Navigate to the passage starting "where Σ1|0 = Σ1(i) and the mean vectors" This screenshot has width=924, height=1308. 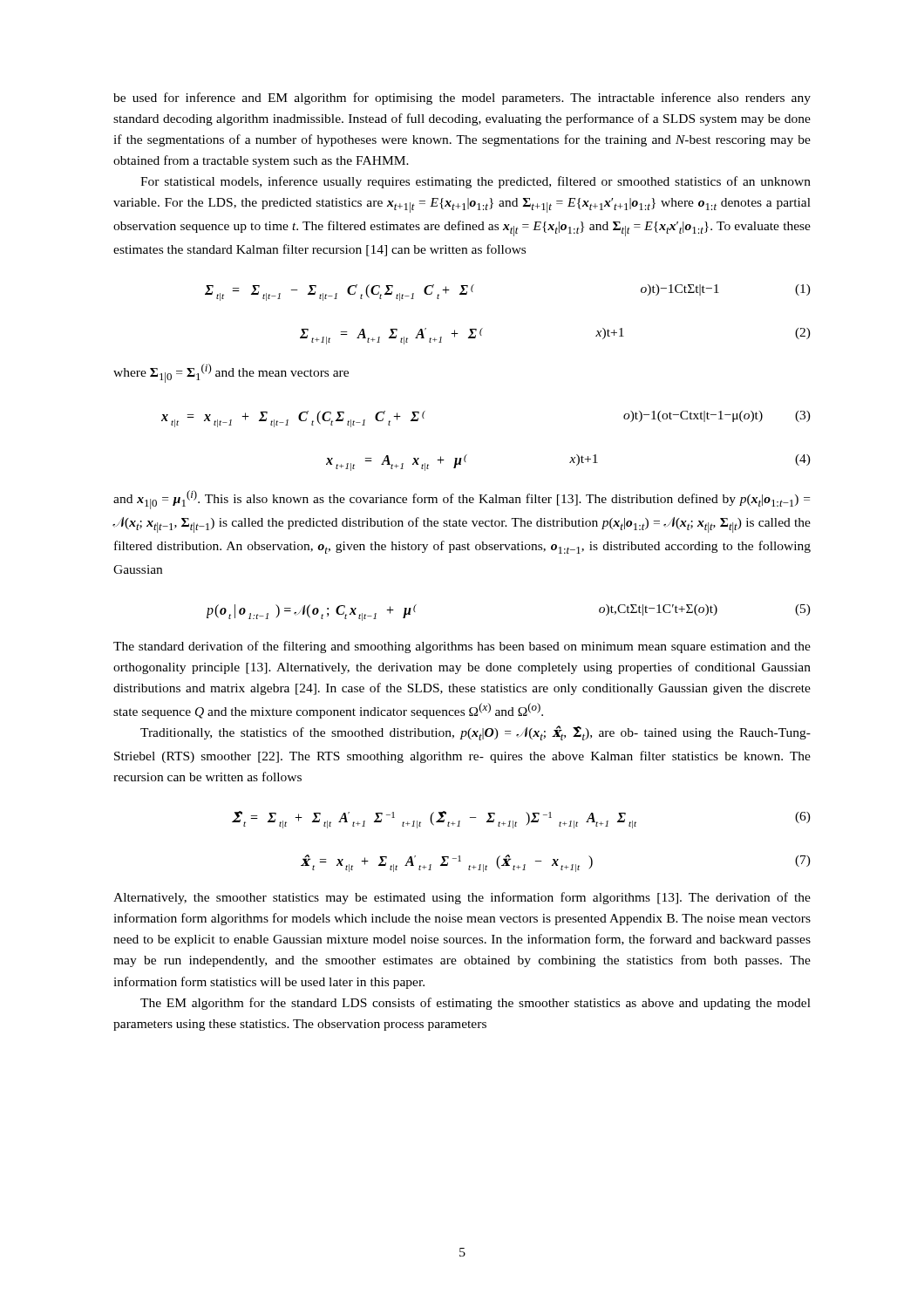231,373
